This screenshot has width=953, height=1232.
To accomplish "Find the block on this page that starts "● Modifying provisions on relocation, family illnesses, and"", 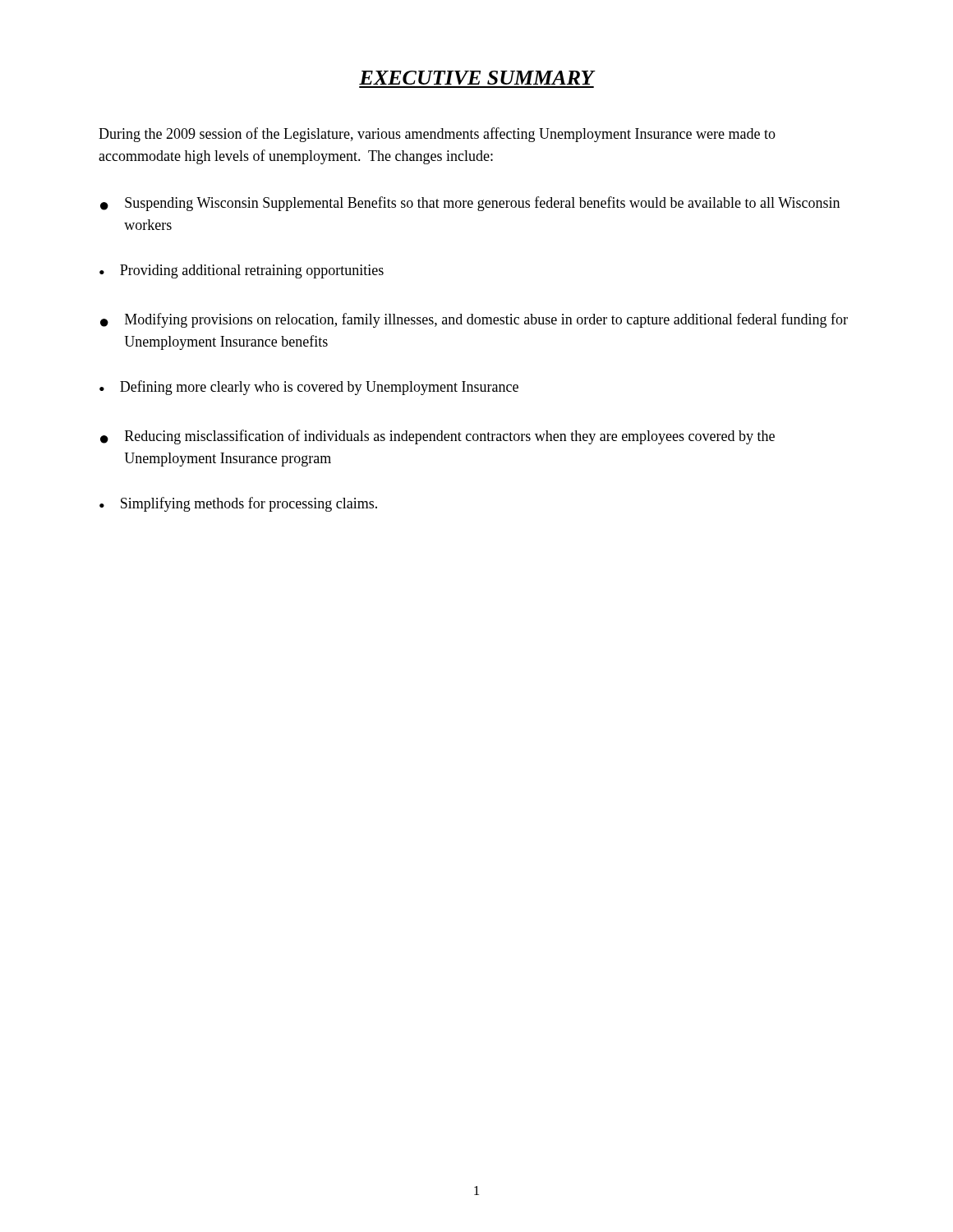I will coord(476,331).
